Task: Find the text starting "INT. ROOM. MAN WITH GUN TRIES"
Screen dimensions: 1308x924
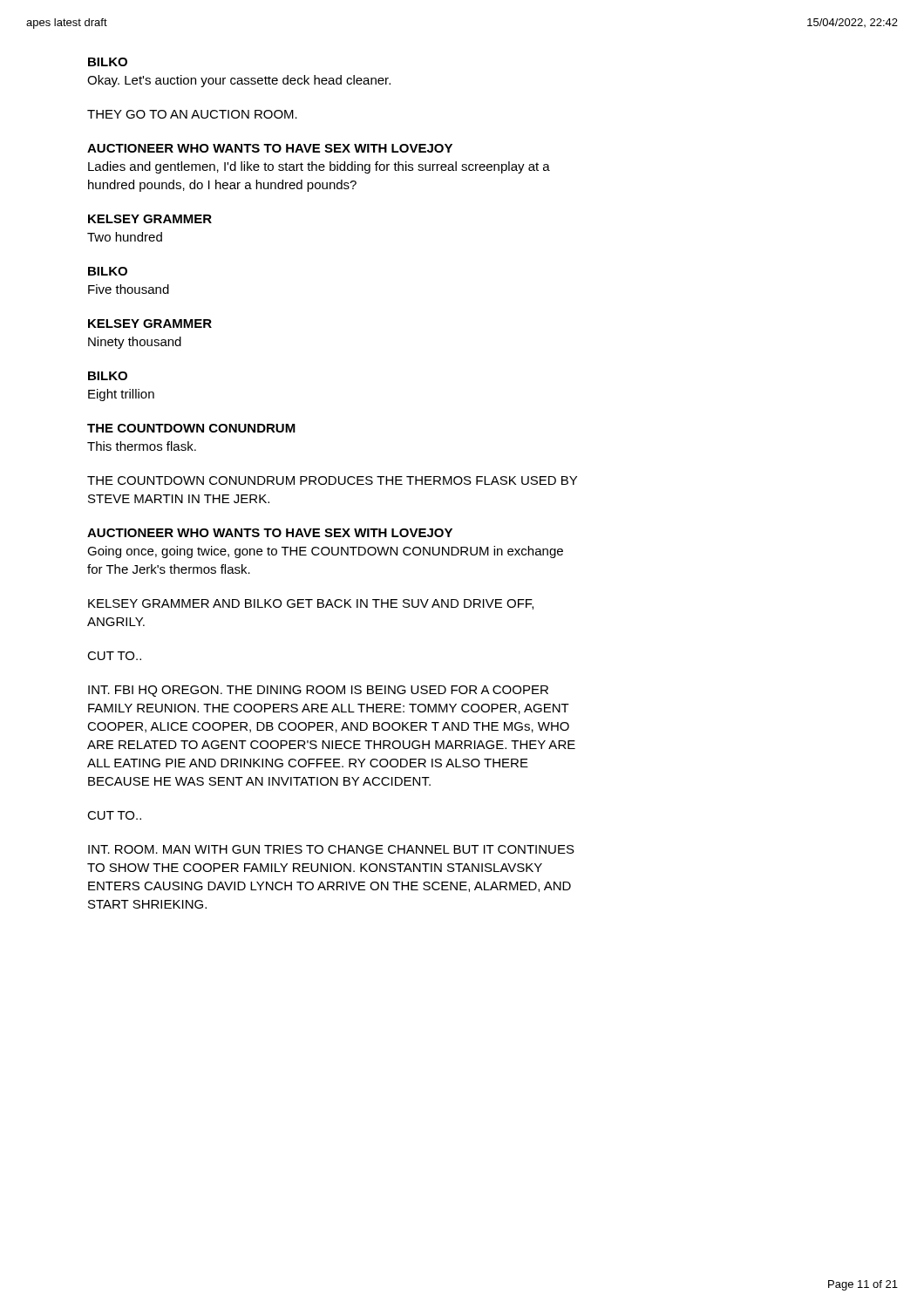Action: (x=331, y=876)
